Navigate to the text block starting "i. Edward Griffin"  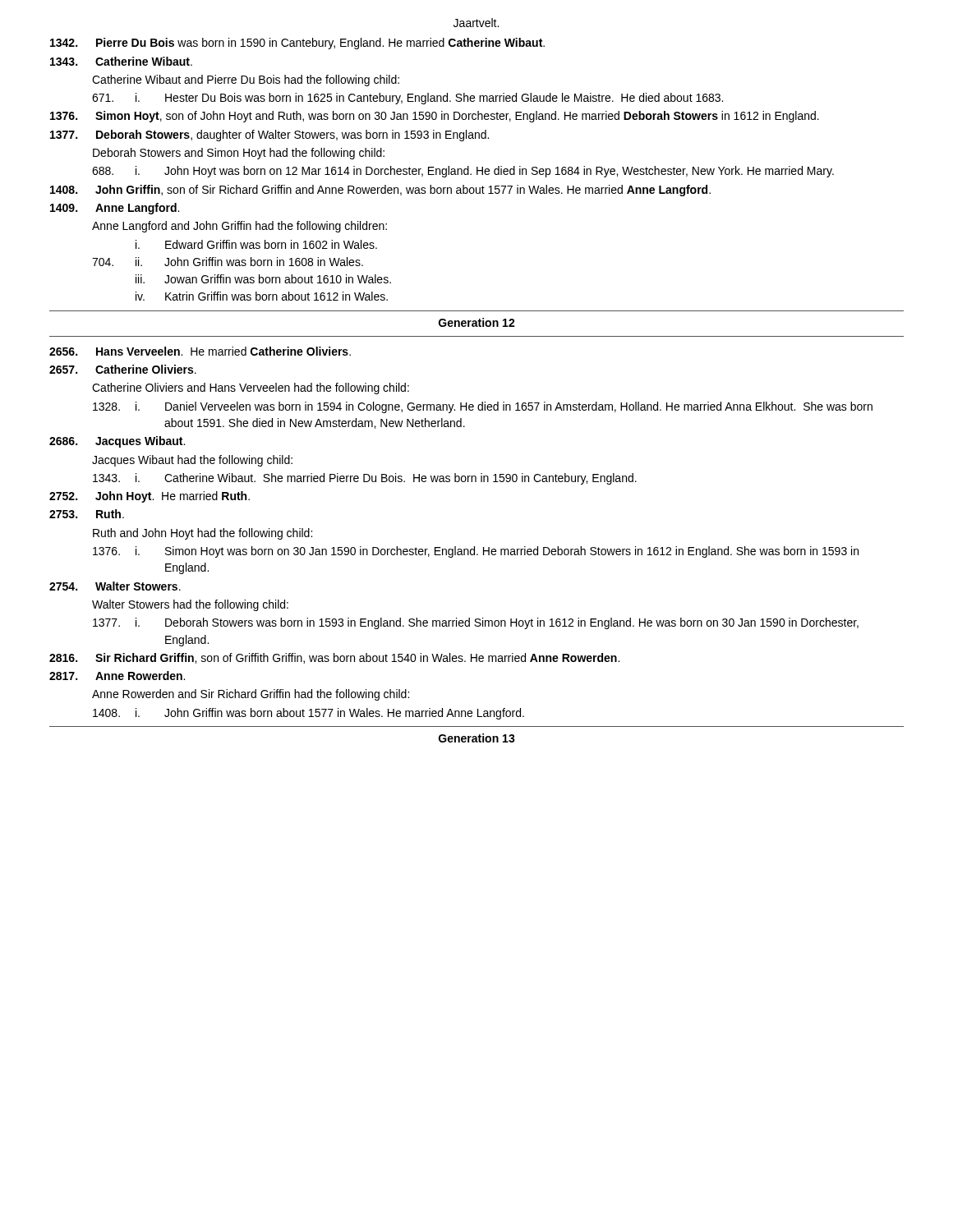(x=256, y=244)
